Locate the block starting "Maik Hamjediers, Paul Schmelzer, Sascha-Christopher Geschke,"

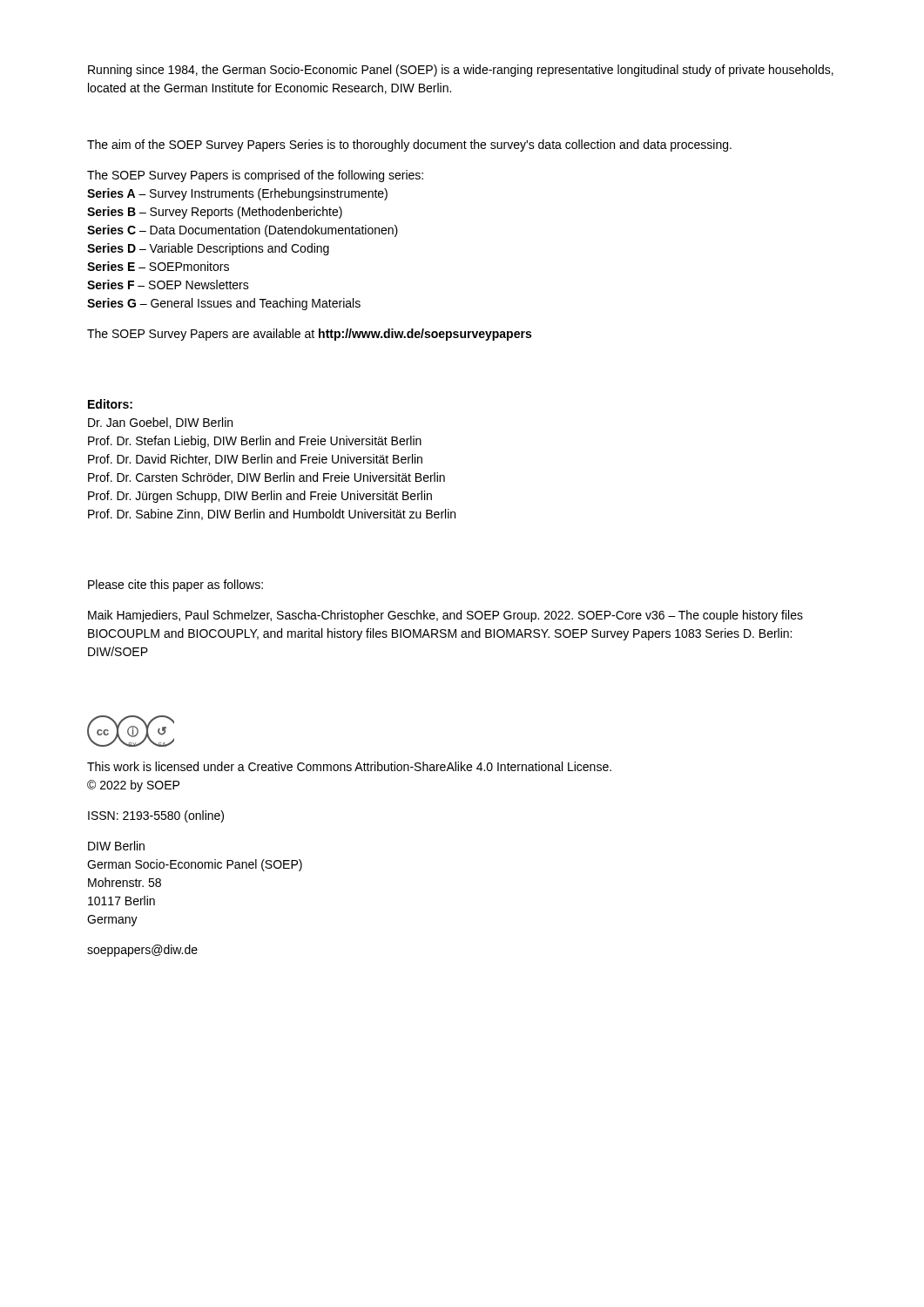click(462, 634)
